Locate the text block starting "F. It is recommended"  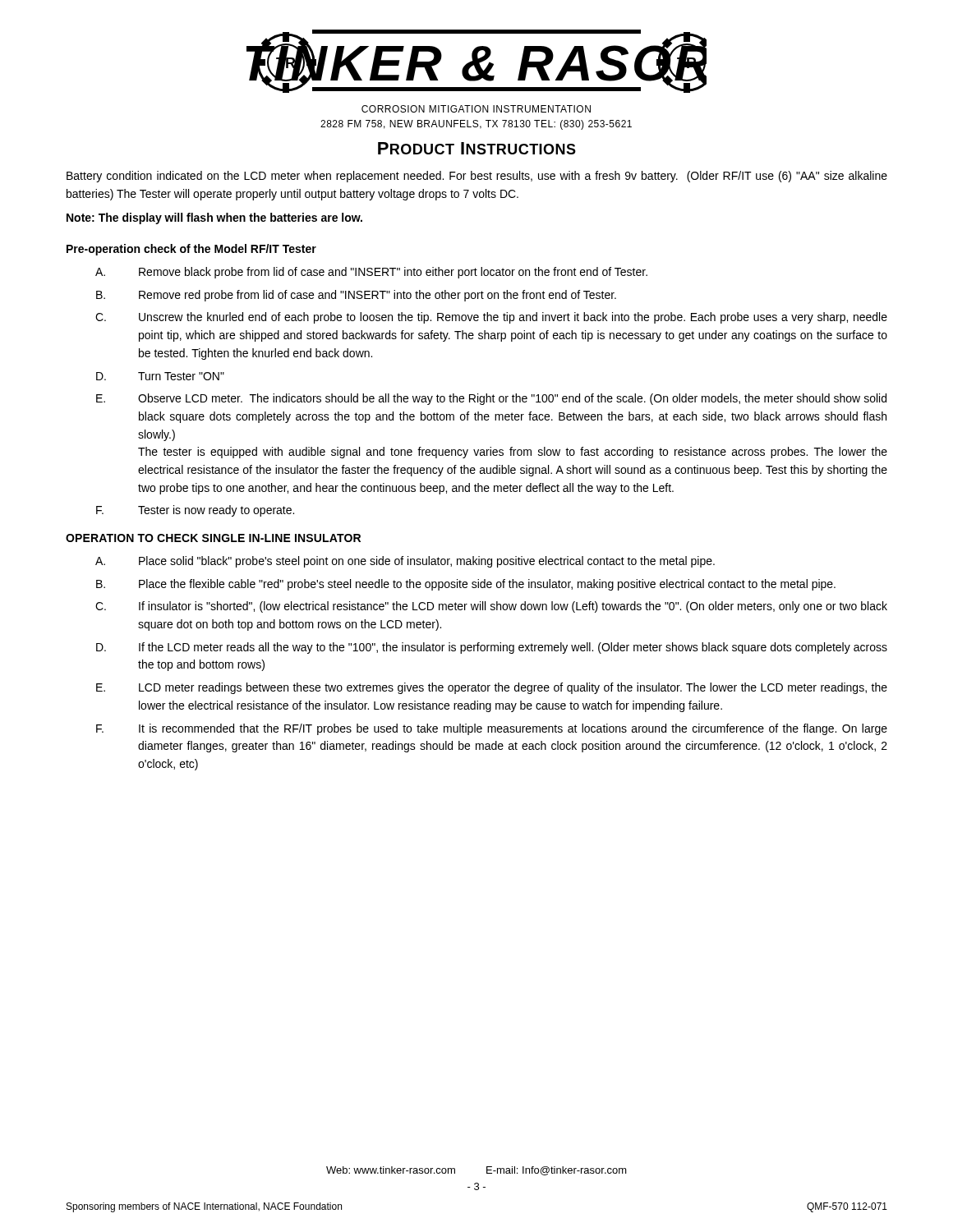click(x=476, y=747)
